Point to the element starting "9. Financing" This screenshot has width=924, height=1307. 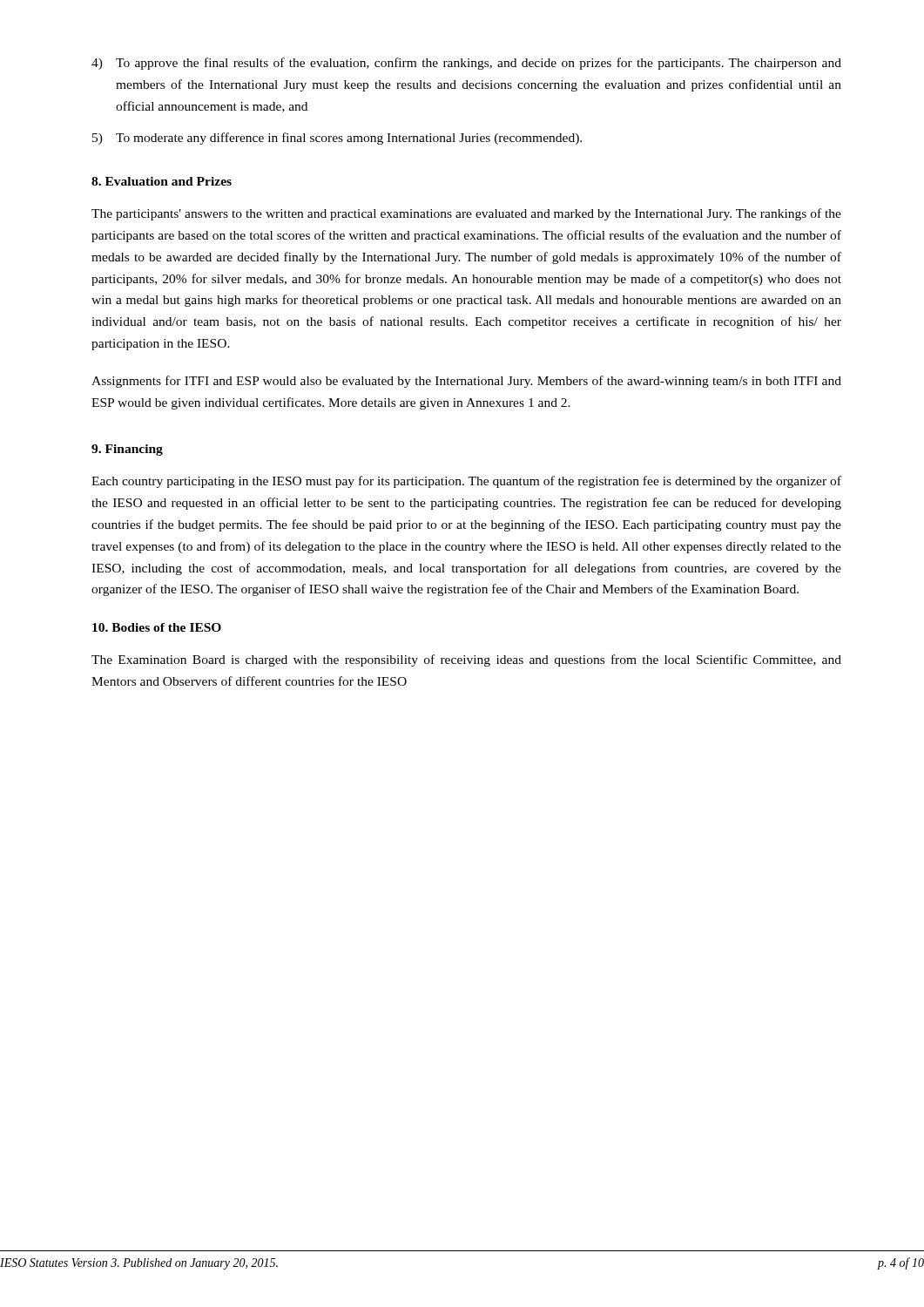click(127, 449)
